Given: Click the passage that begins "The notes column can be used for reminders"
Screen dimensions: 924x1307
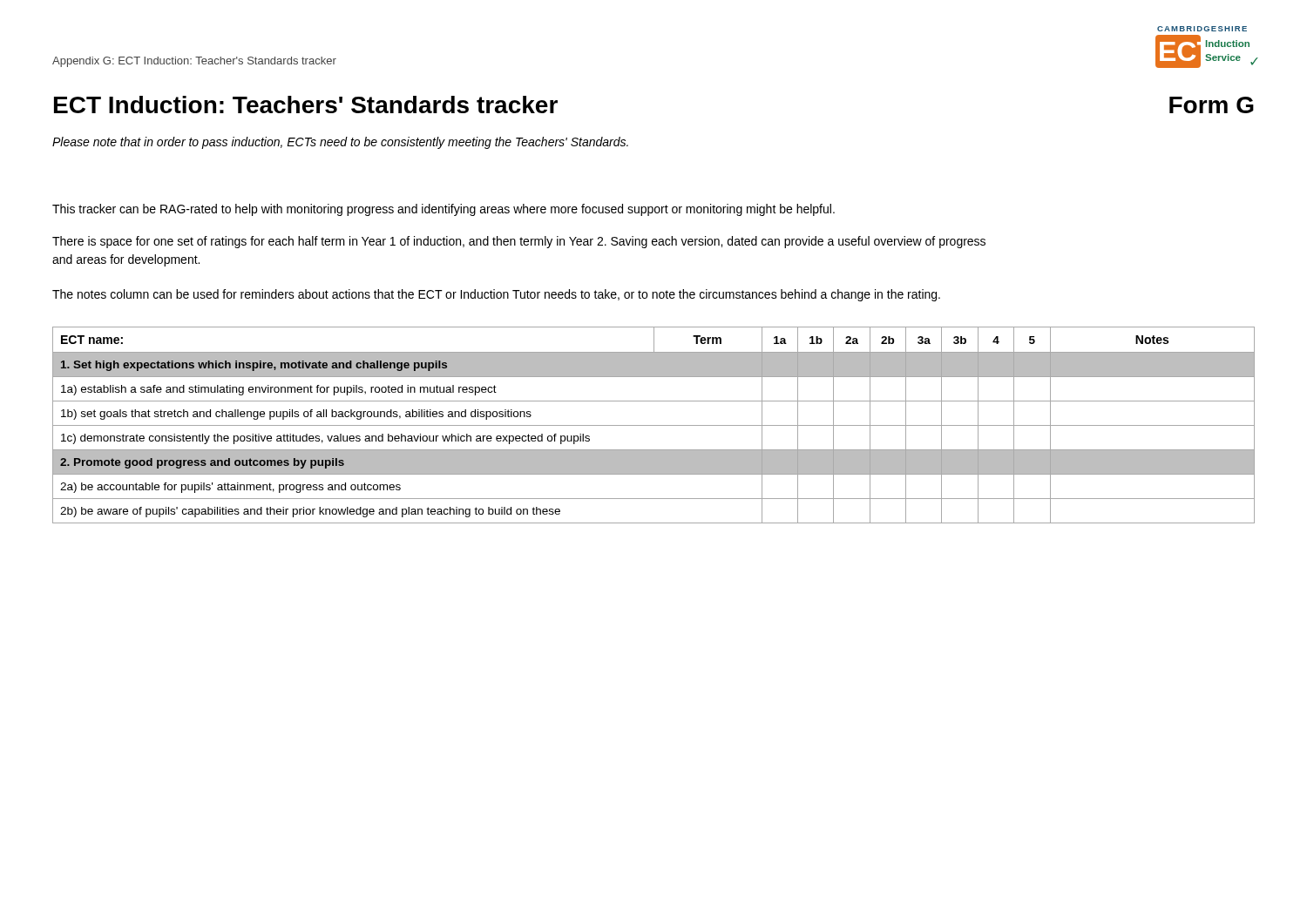Looking at the screenshot, I should coord(497,294).
